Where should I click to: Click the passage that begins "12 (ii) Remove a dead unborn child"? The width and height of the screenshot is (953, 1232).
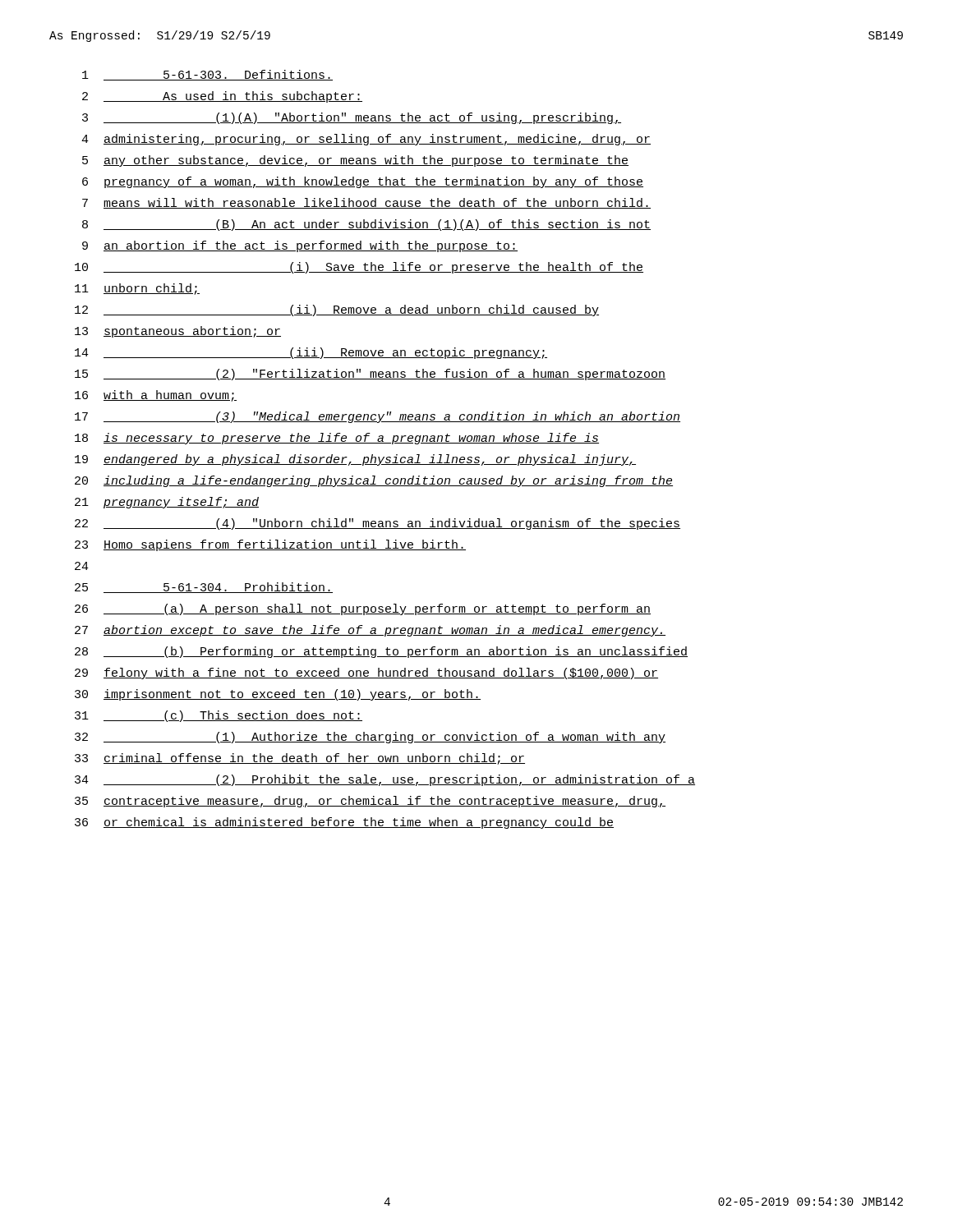click(x=324, y=311)
